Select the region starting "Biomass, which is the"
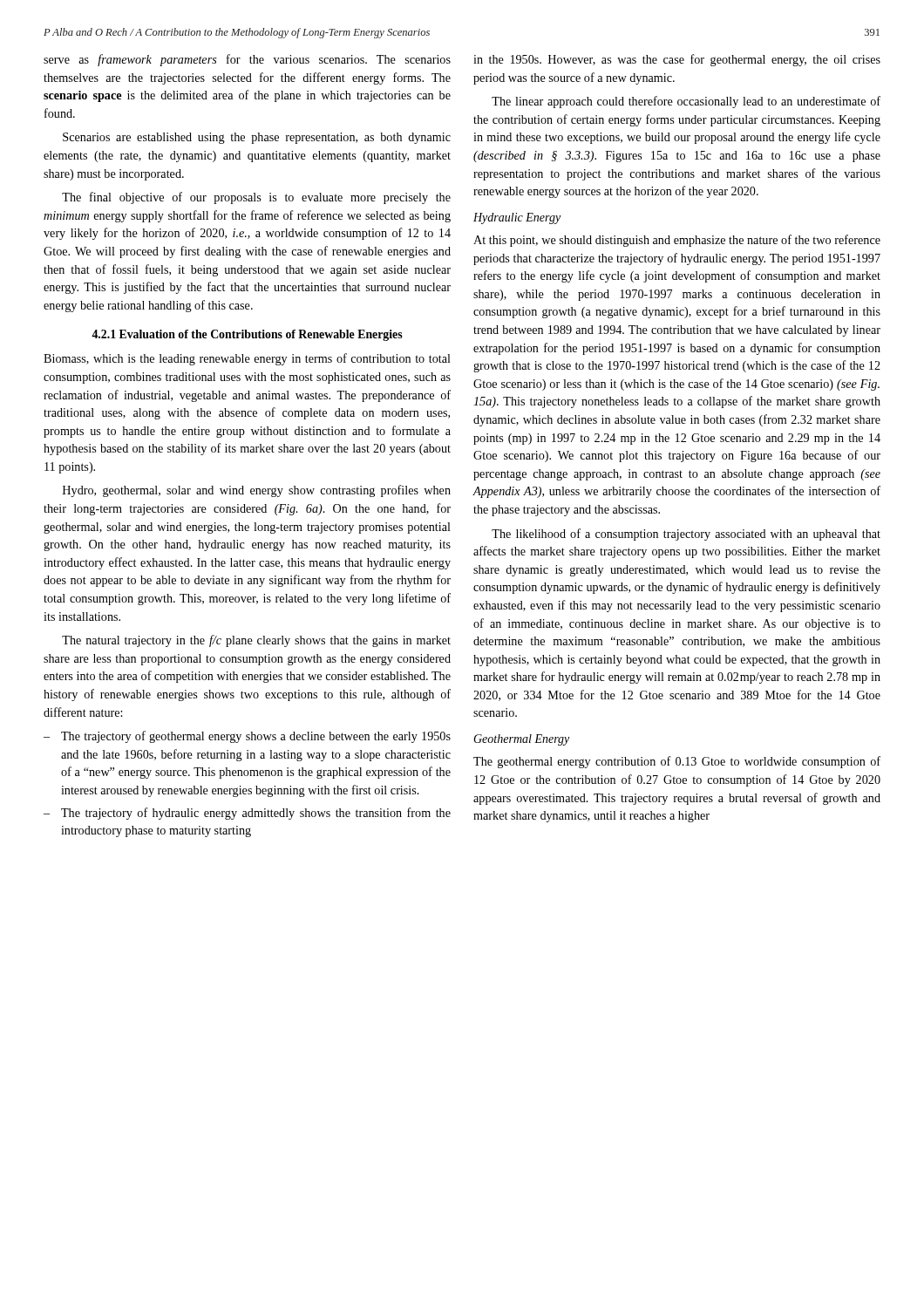The image size is (924, 1308). [x=247, y=413]
